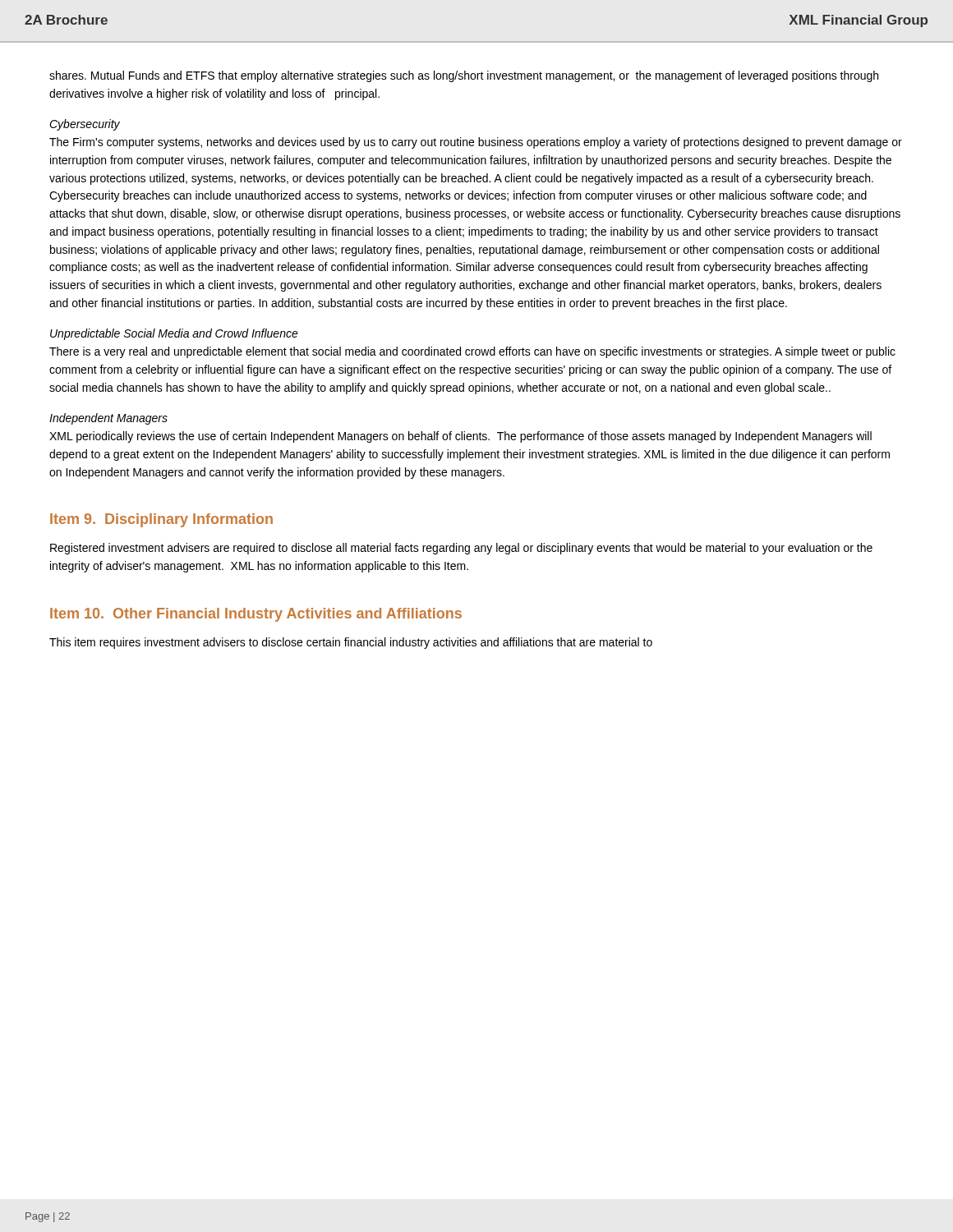The width and height of the screenshot is (953, 1232).
Task: Click on the passage starting "shares. Mutual Funds and"
Action: (x=464, y=84)
